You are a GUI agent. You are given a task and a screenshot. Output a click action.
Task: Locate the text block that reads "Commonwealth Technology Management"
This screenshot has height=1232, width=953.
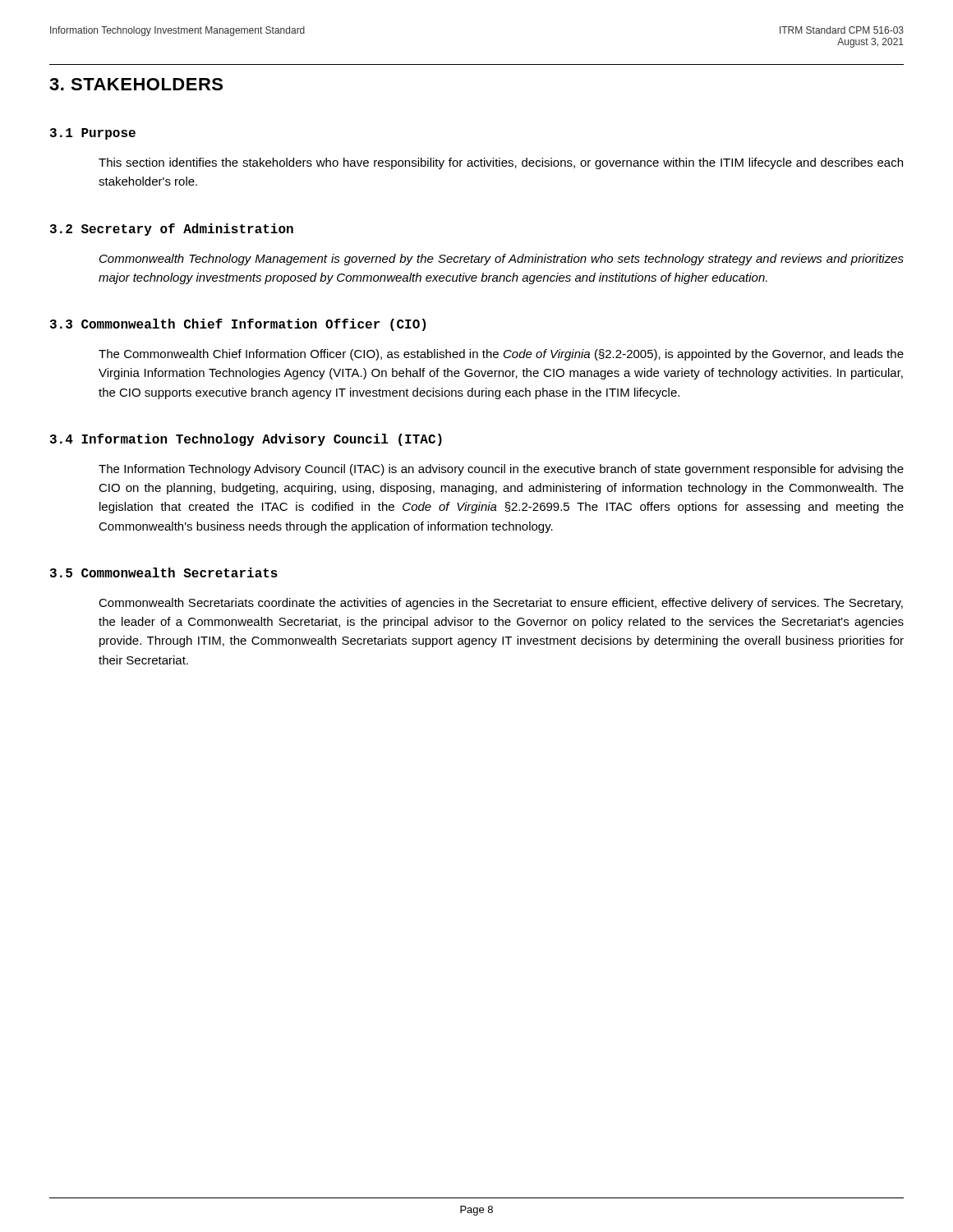click(x=501, y=267)
